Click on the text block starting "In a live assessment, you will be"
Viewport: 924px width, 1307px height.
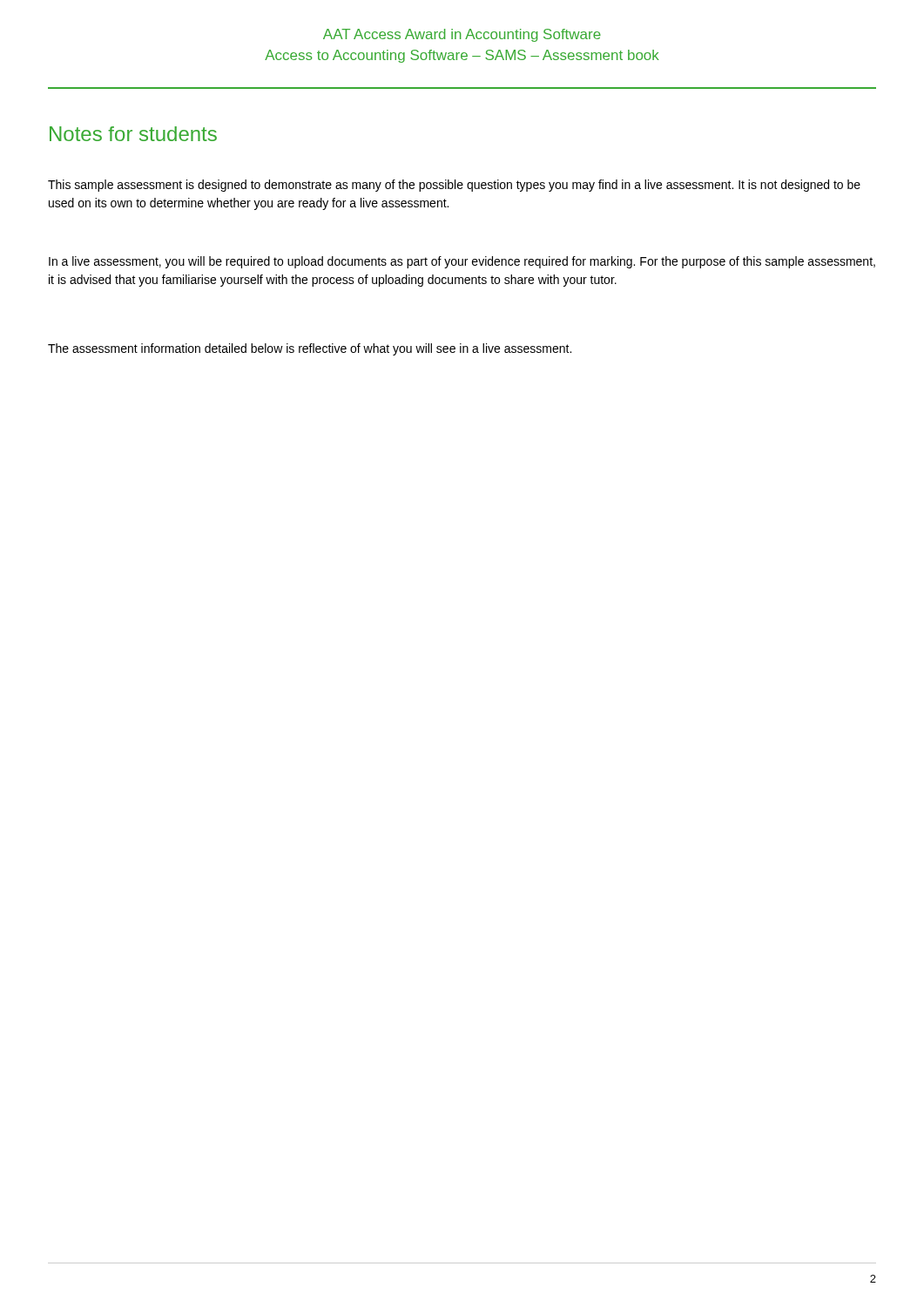tap(462, 271)
